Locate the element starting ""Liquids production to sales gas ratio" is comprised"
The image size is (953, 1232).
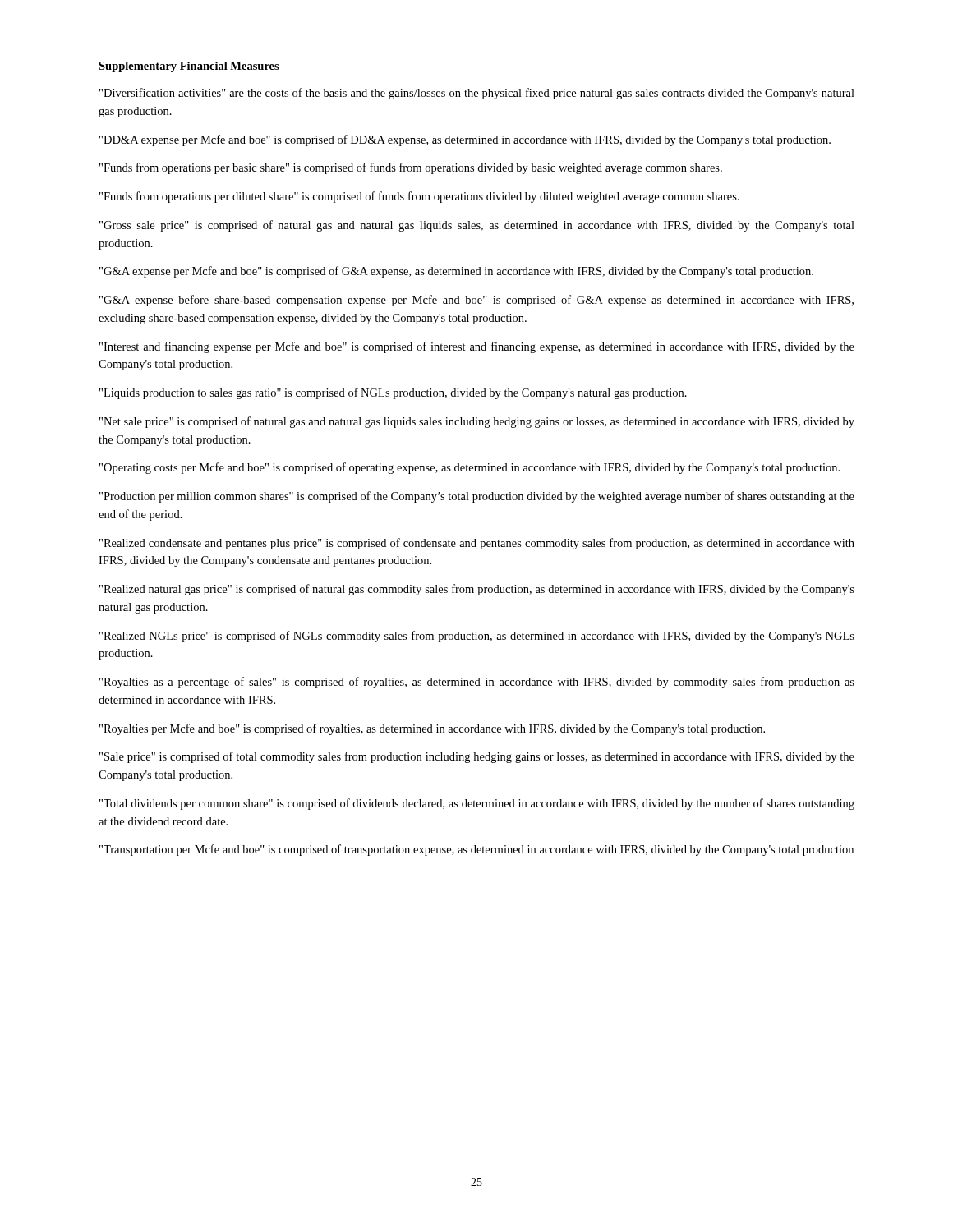[x=393, y=393]
